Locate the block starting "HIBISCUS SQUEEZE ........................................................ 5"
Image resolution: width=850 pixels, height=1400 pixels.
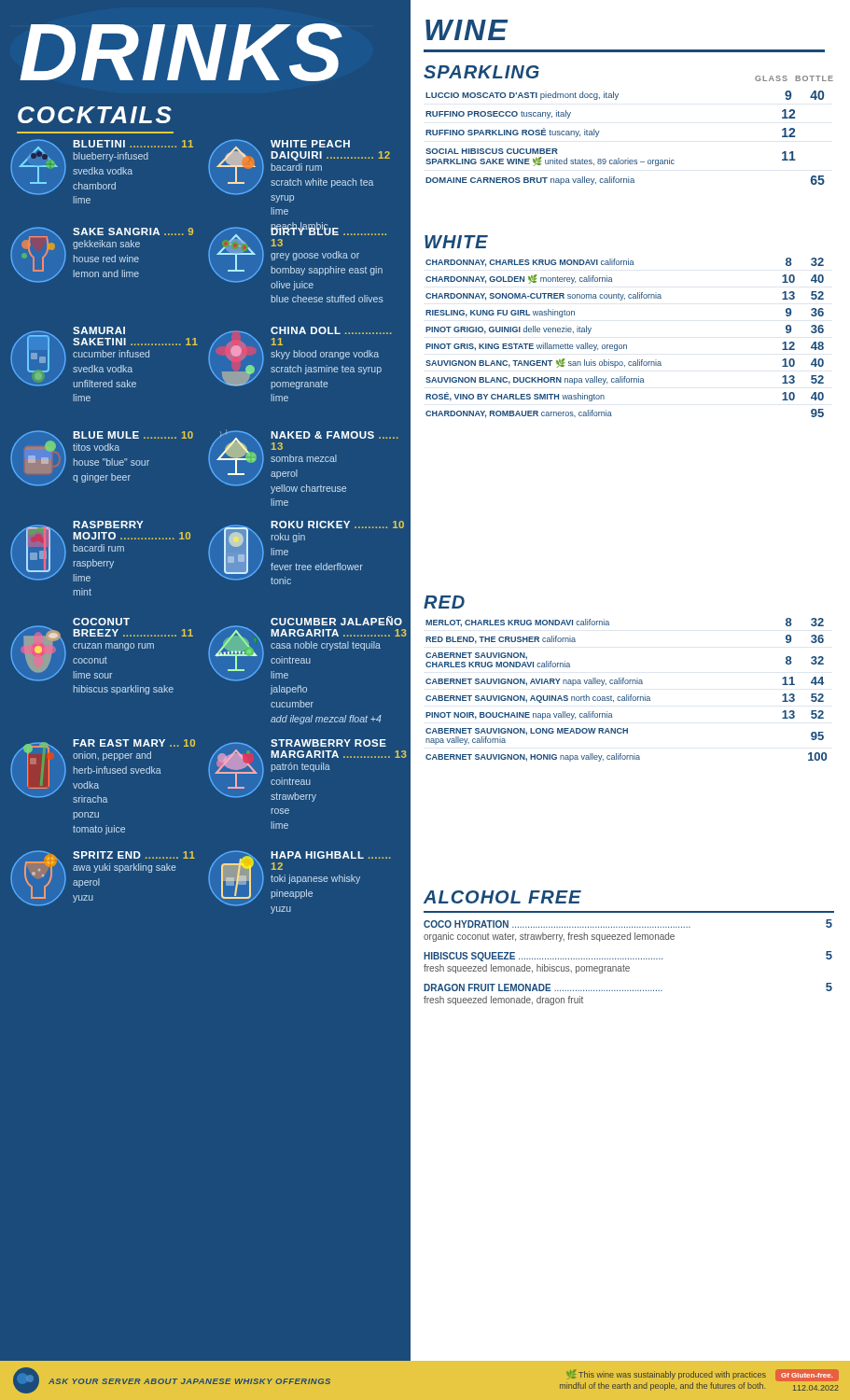tap(628, 961)
